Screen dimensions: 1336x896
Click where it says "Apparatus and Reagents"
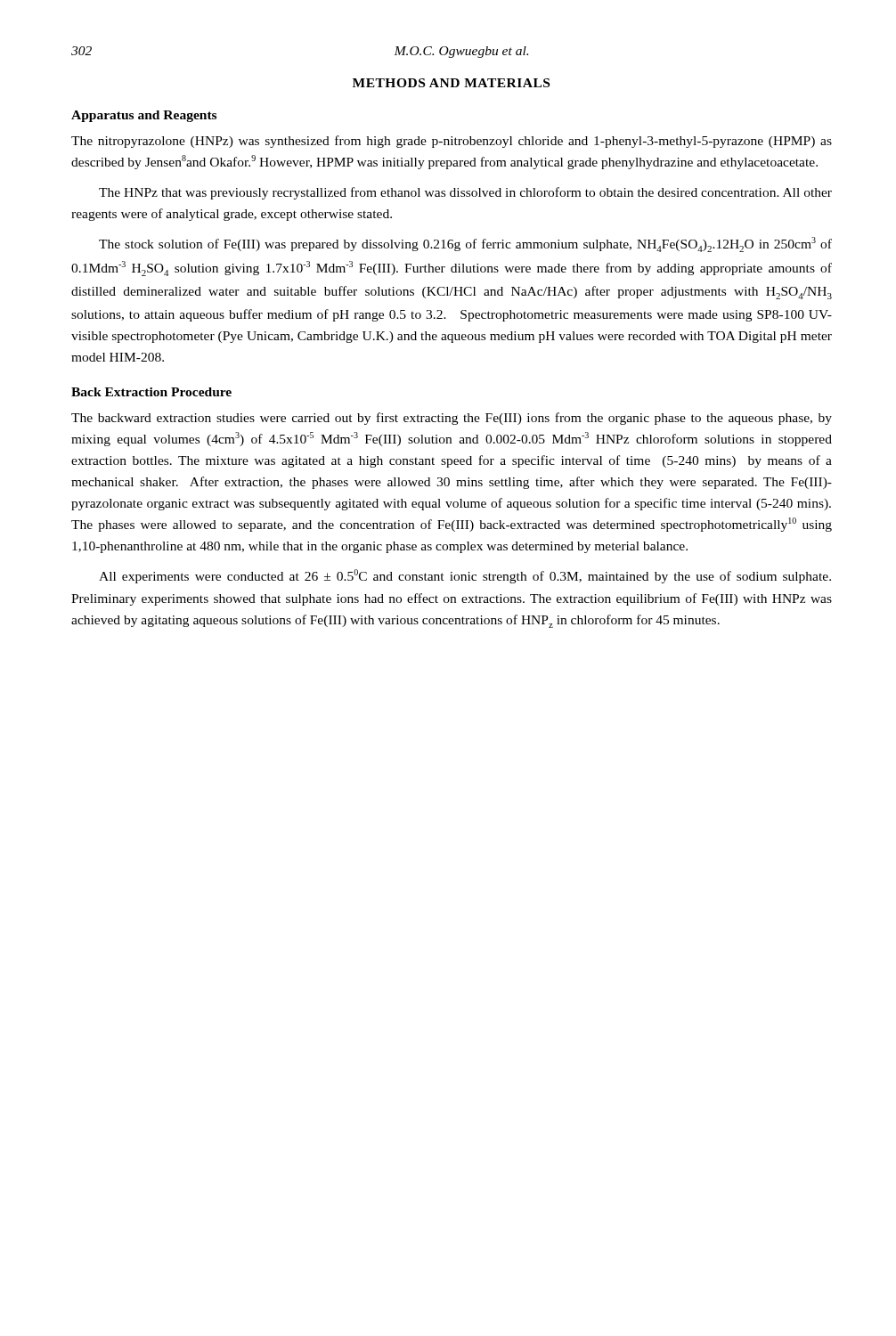tap(144, 114)
